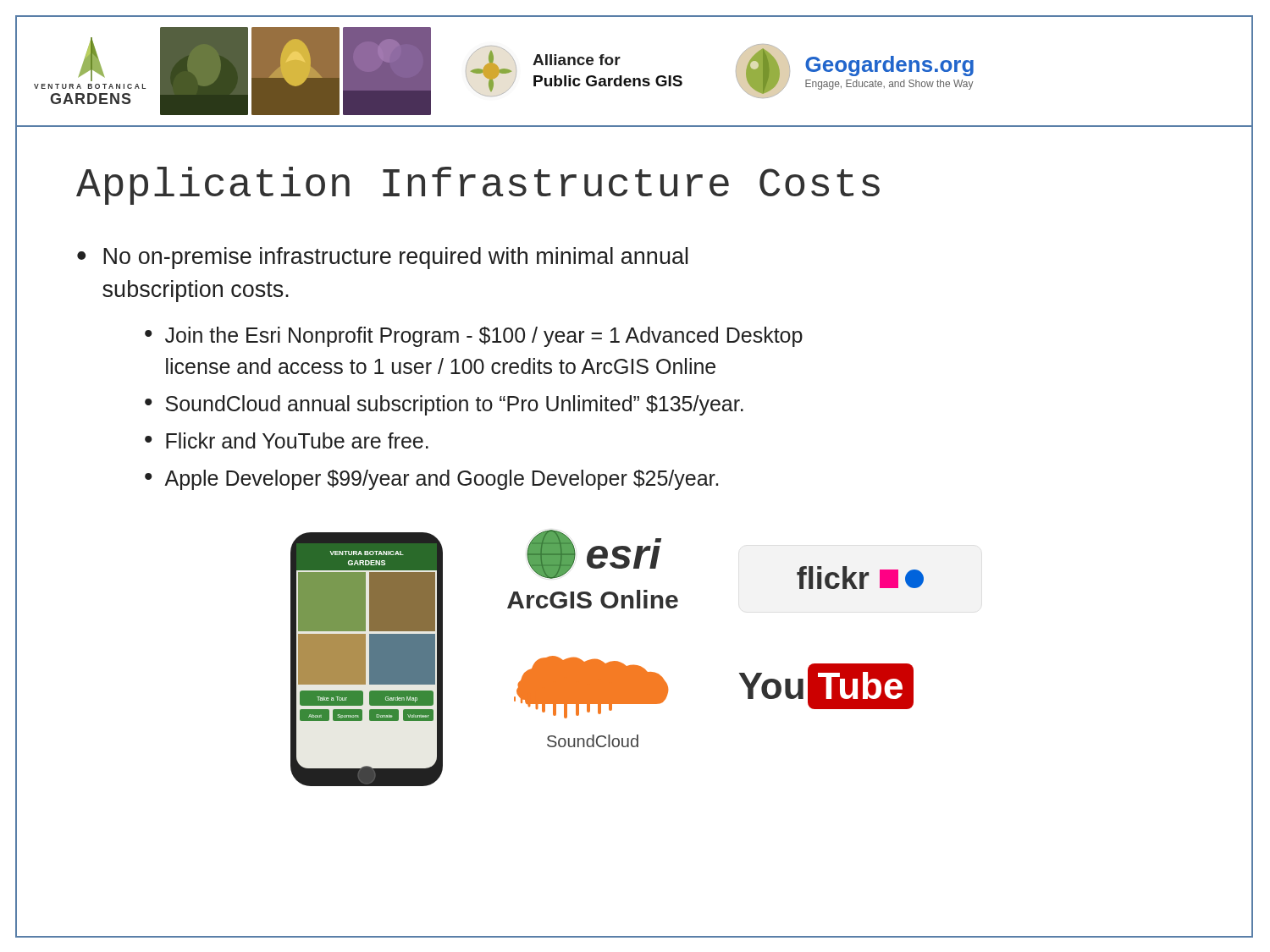Find the list item with the text "• Join the"

click(473, 351)
